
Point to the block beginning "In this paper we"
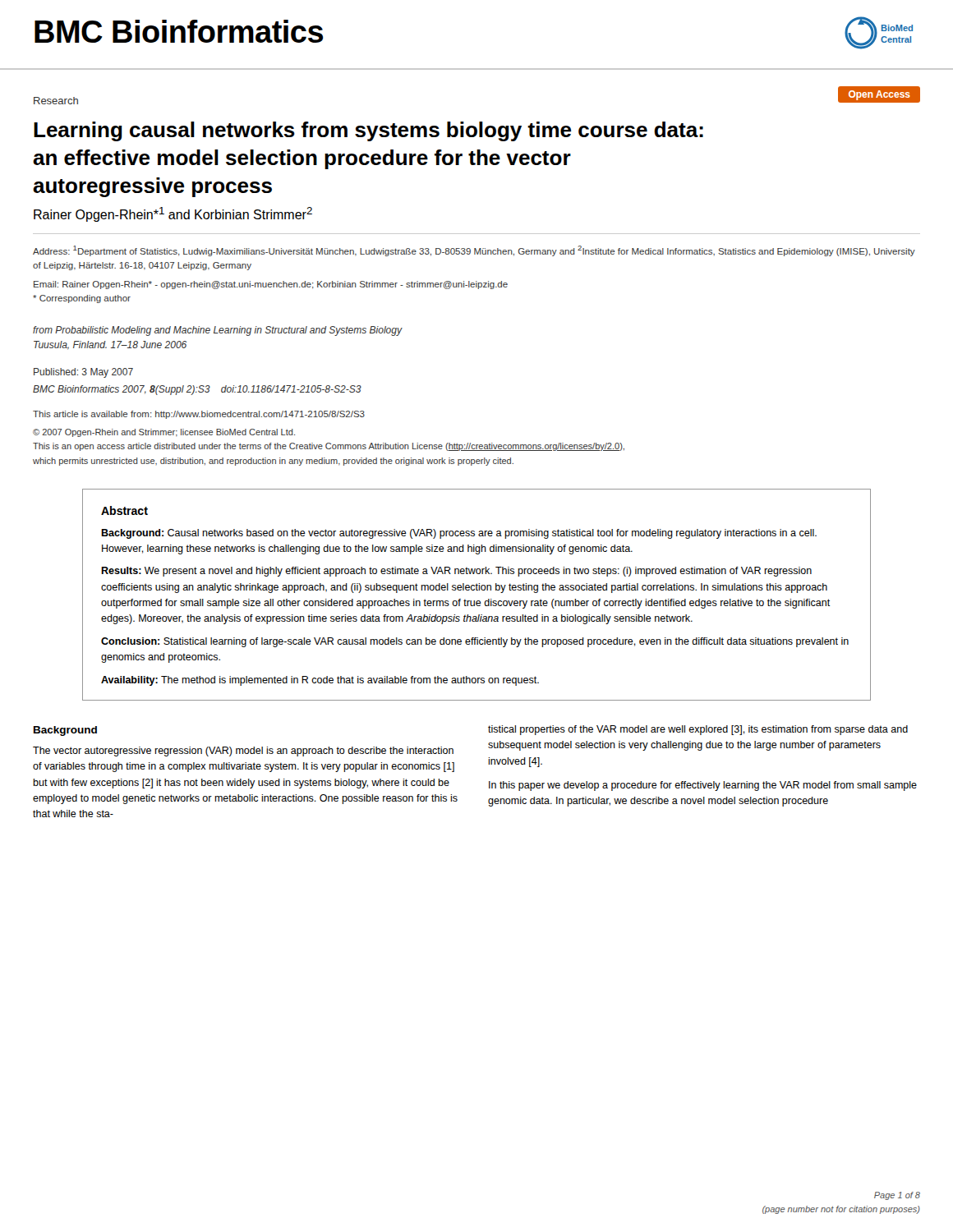(702, 793)
